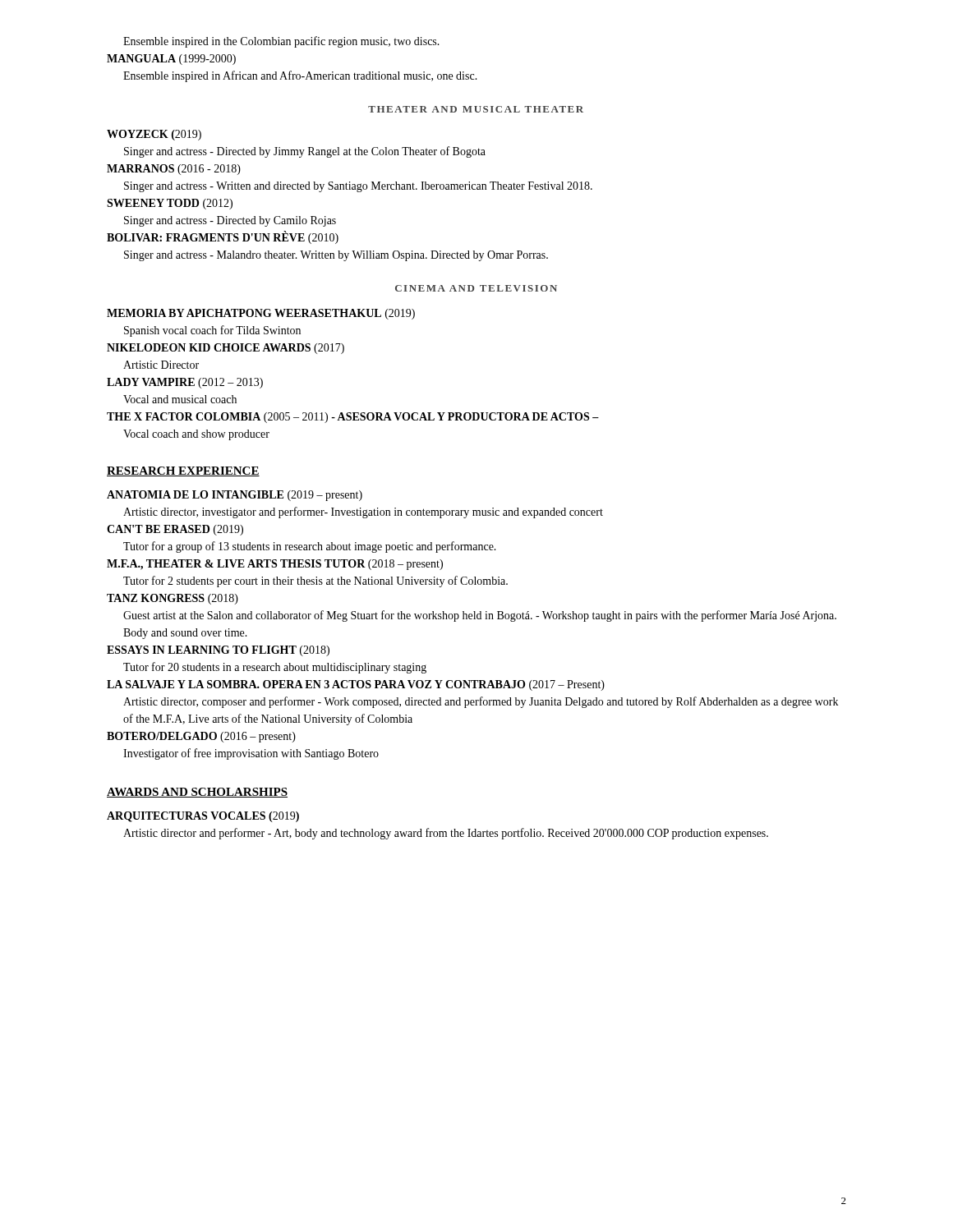Find the passage starting "WOYZECK (2019) Singer and"
953x1232 pixels.
pos(476,143)
